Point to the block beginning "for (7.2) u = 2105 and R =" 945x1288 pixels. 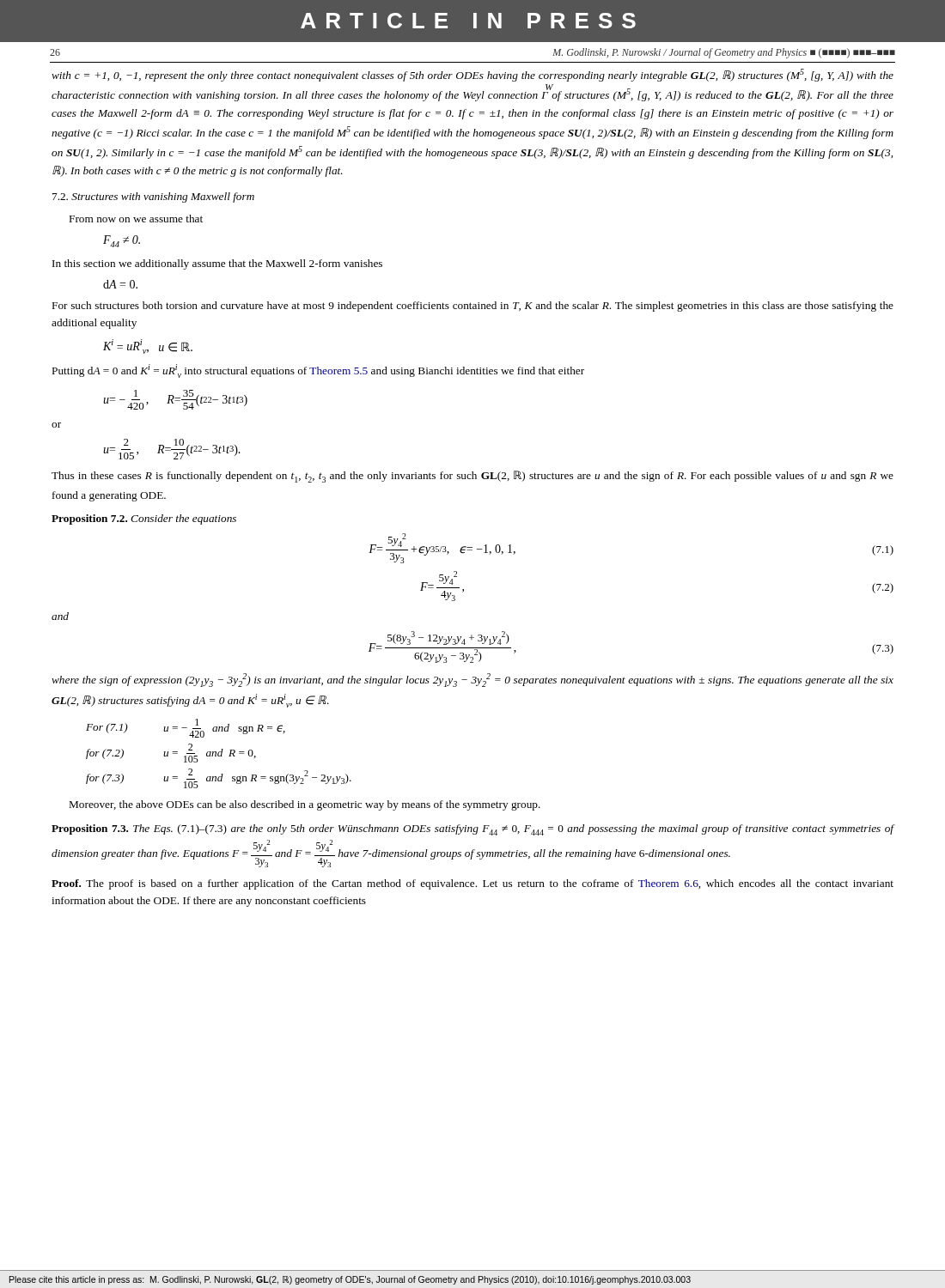[x=171, y=754]
